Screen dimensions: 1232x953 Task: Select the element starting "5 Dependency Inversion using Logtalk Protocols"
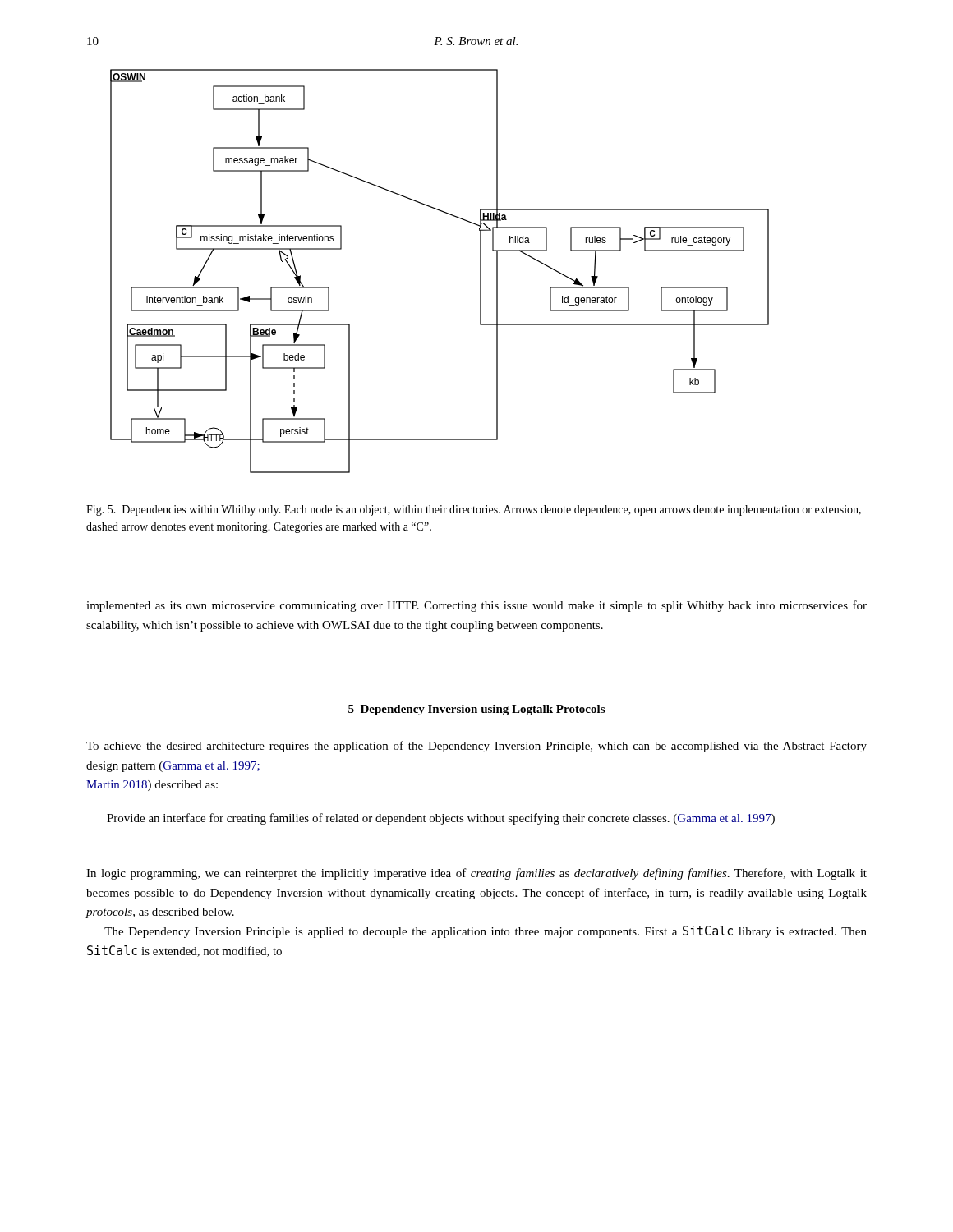[476, 709]
